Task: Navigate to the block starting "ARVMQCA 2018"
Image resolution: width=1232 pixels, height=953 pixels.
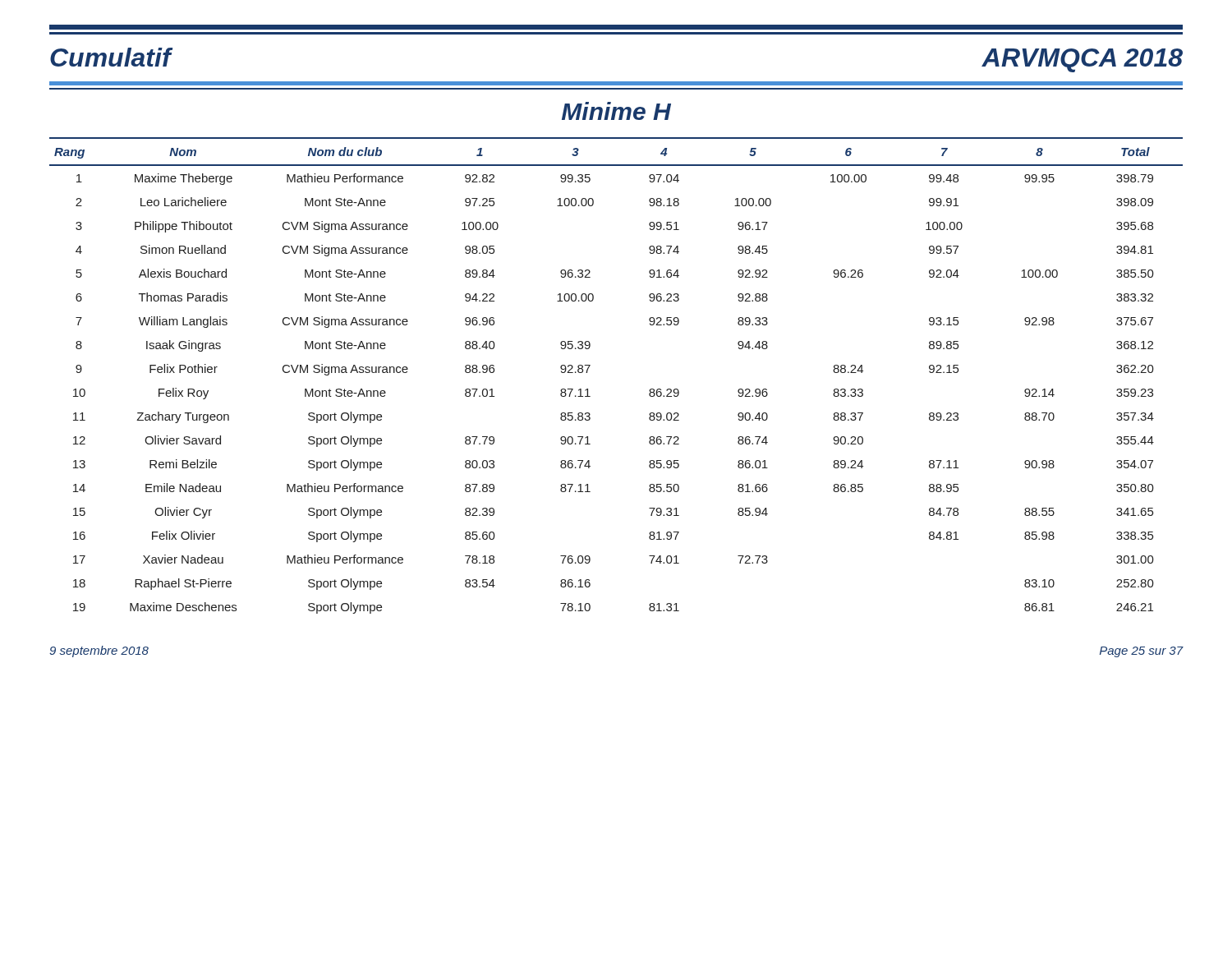Action: coord(1082,58)
